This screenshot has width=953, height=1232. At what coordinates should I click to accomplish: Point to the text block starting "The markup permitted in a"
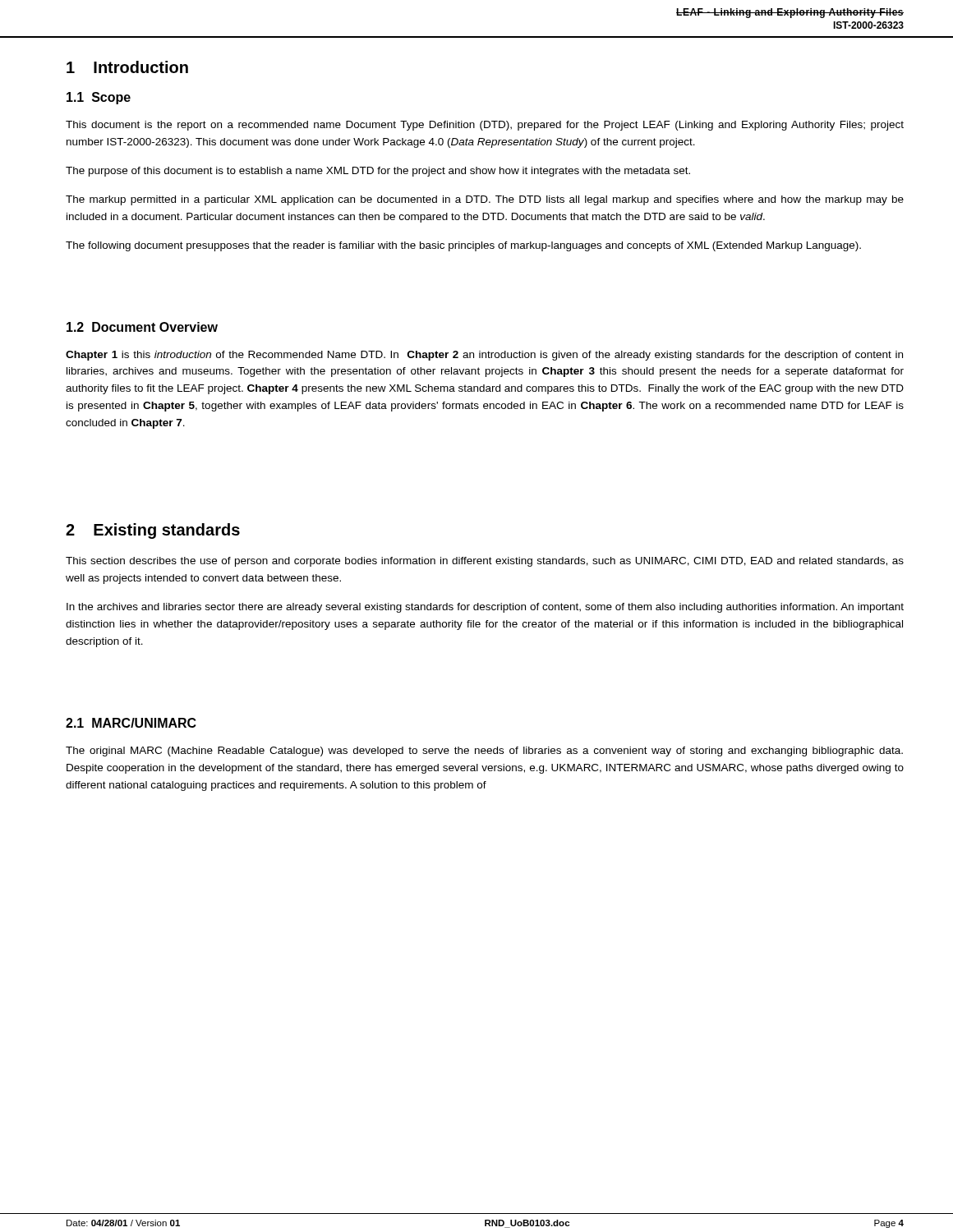coord(485,208)
